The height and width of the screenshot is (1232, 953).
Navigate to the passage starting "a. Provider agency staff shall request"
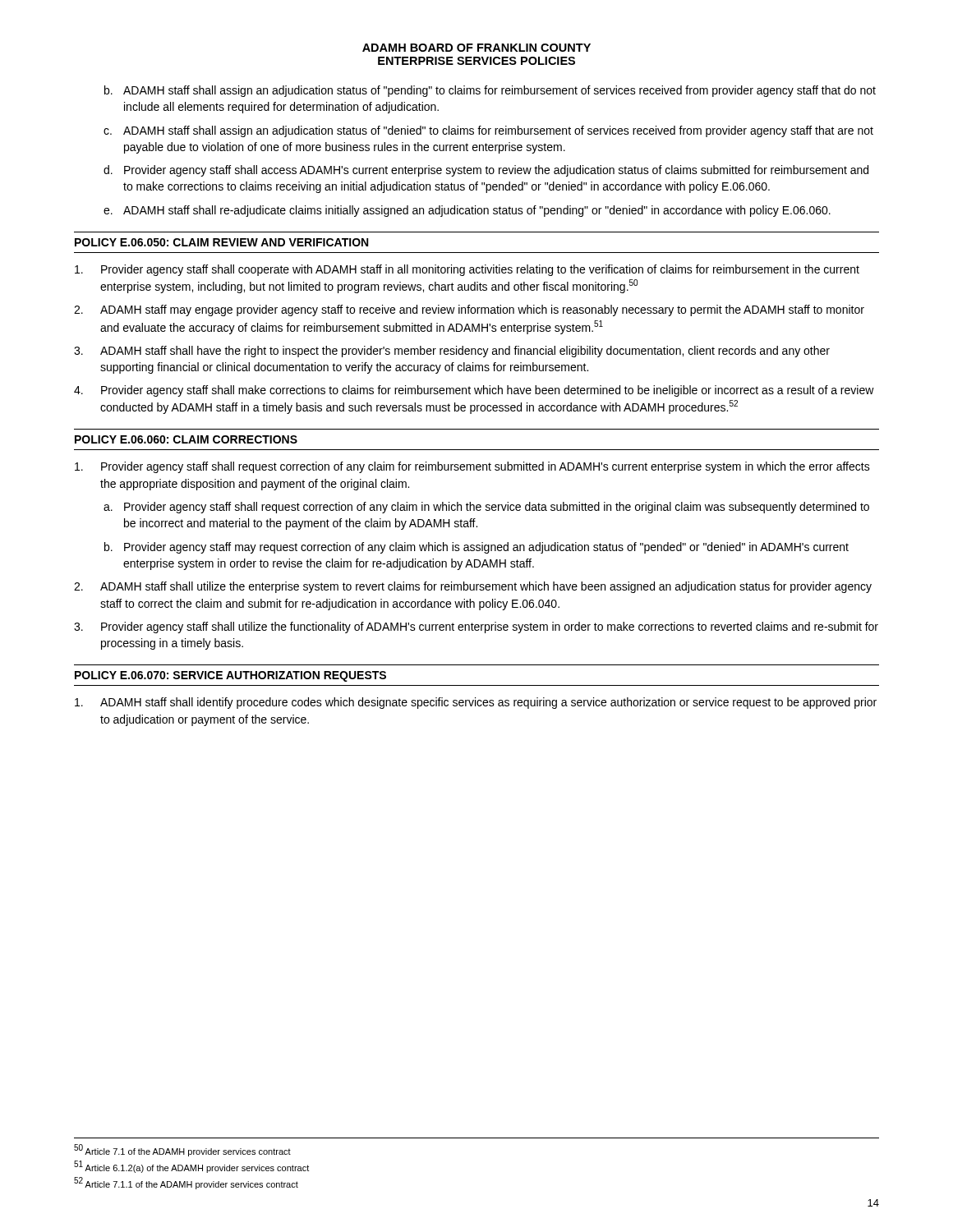click(x=491, y=515)
